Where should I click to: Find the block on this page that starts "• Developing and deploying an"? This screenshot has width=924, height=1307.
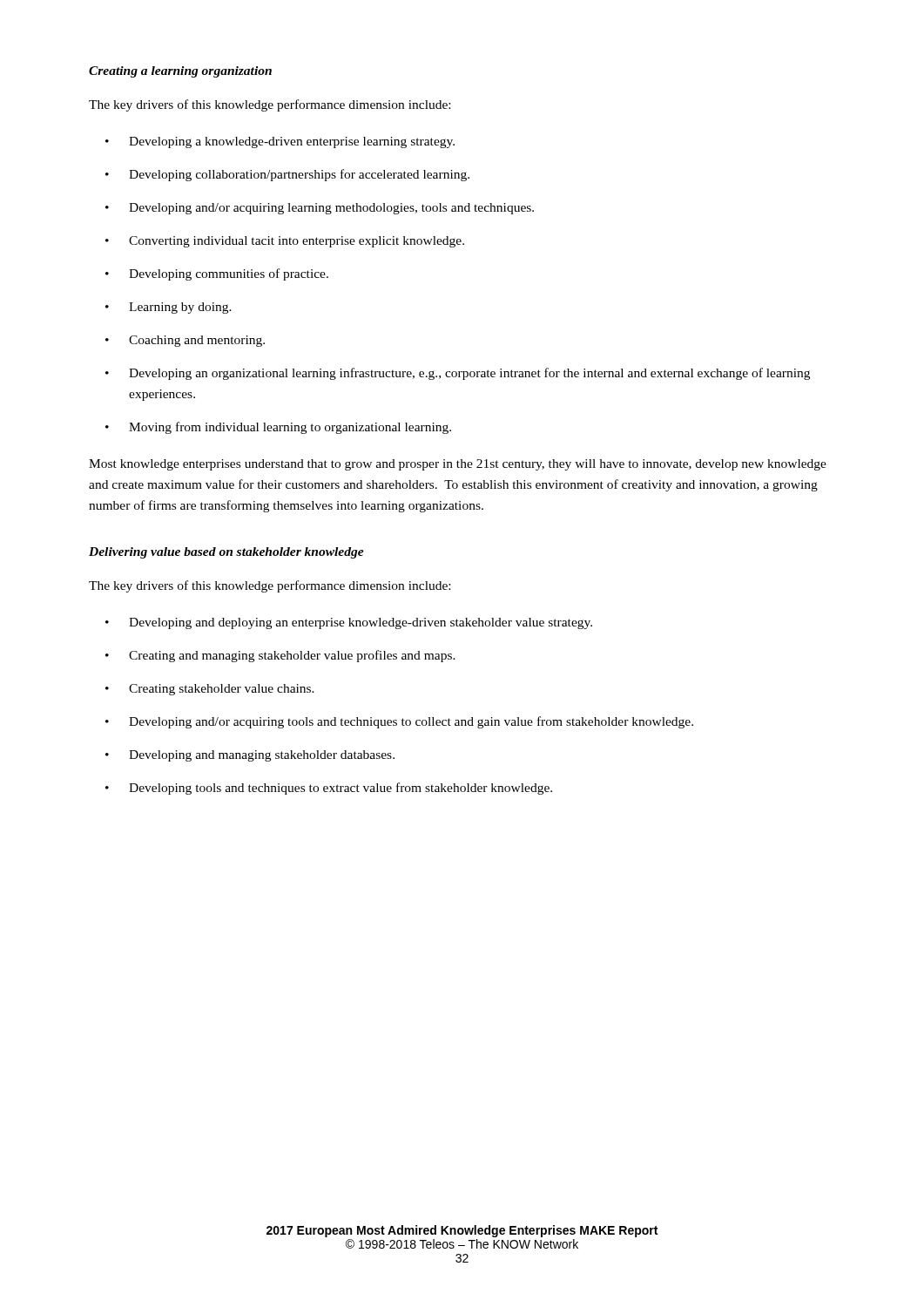coord(470,622)
